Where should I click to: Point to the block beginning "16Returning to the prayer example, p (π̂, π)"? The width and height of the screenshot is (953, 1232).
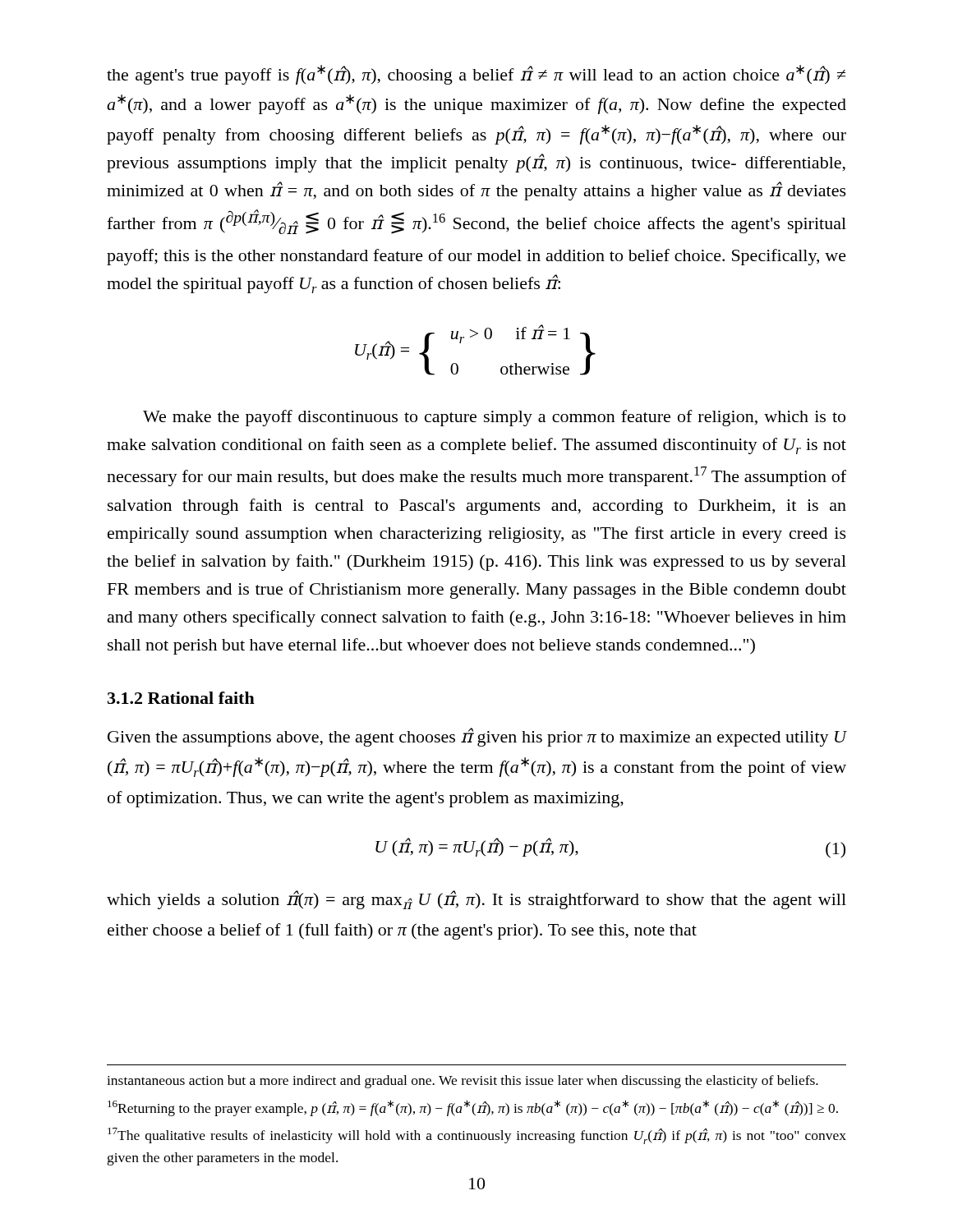click(x=476, y=1107)
